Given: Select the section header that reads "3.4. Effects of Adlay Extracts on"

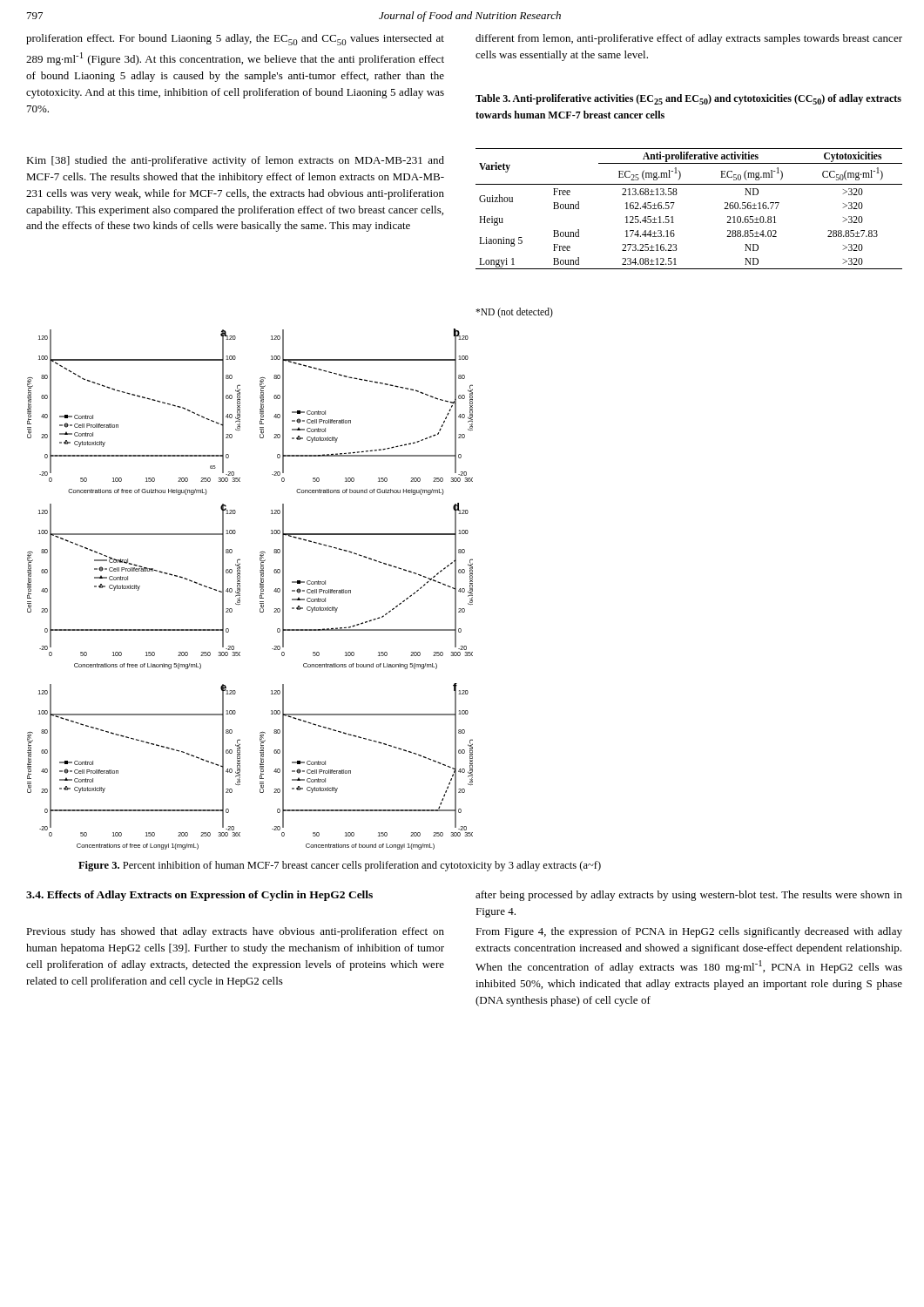Looking at the screenshot, I should (x=200, y=894).
